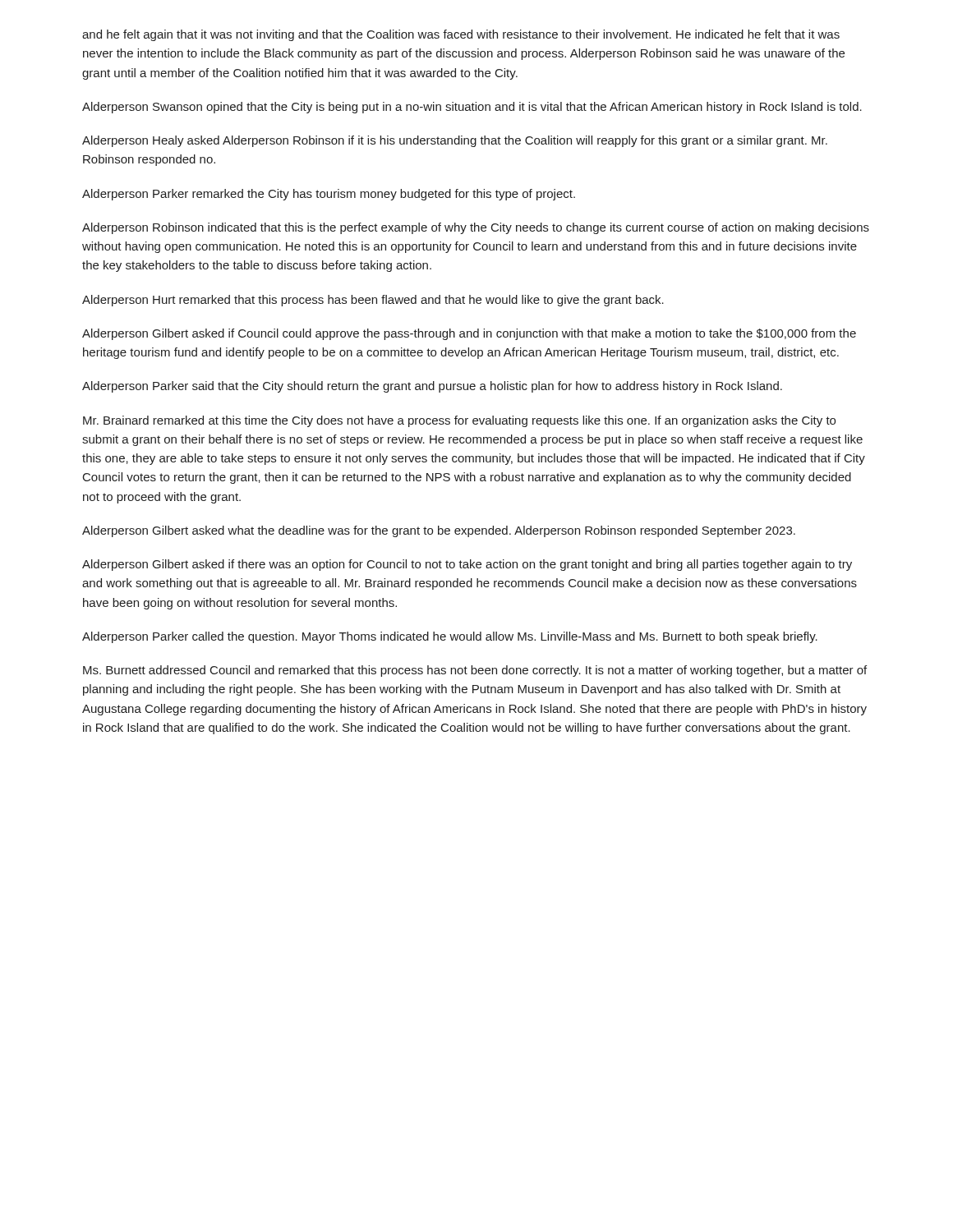Click on the element starting "Alderperson Hurt remarked that this"
This screenshot has width=953, height=1232.
point(373,299)
